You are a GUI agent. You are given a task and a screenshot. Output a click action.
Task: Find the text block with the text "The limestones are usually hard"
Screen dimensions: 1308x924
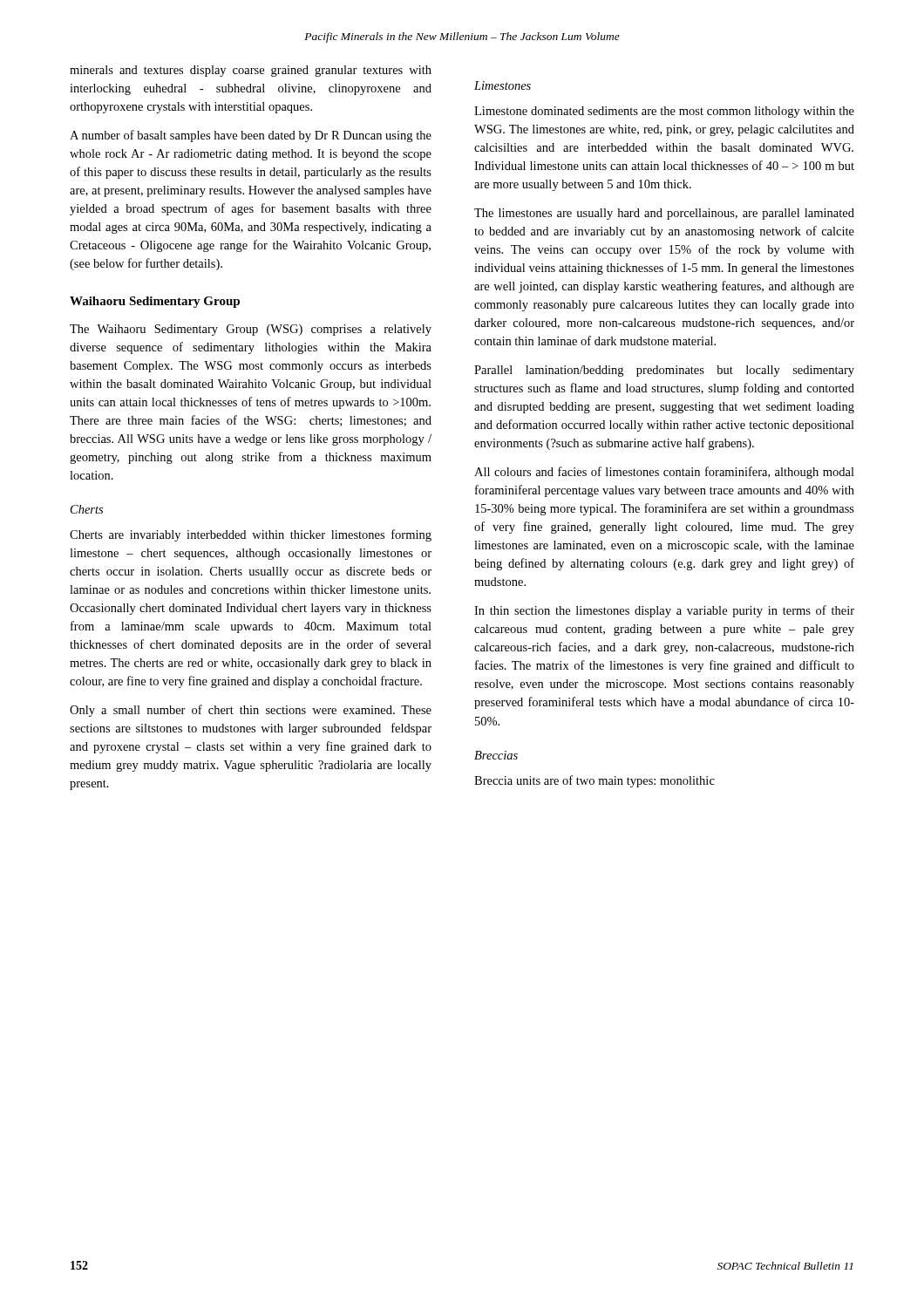tap(664, 277)
